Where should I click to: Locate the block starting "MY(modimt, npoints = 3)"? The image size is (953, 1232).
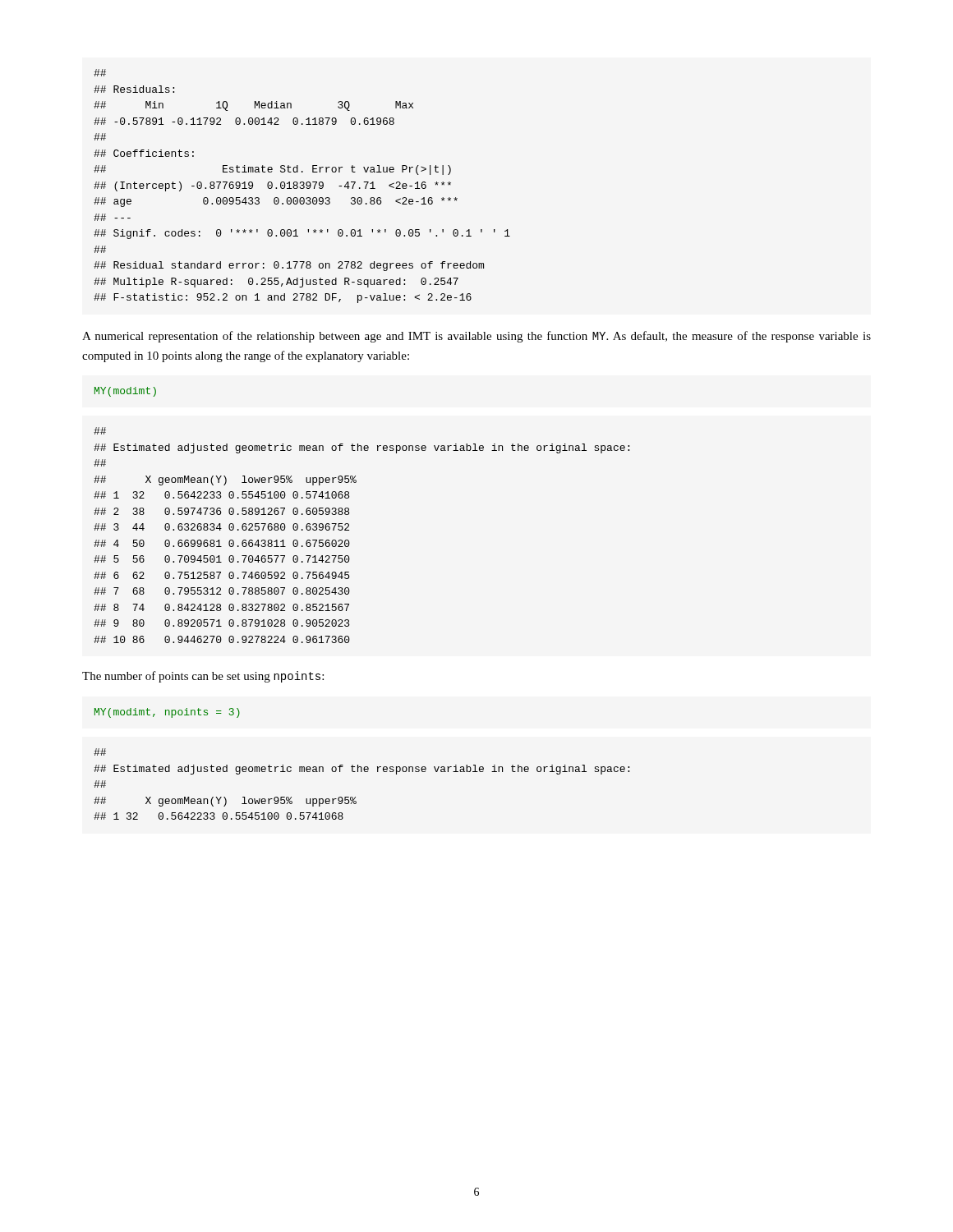(x=167, y=713)
